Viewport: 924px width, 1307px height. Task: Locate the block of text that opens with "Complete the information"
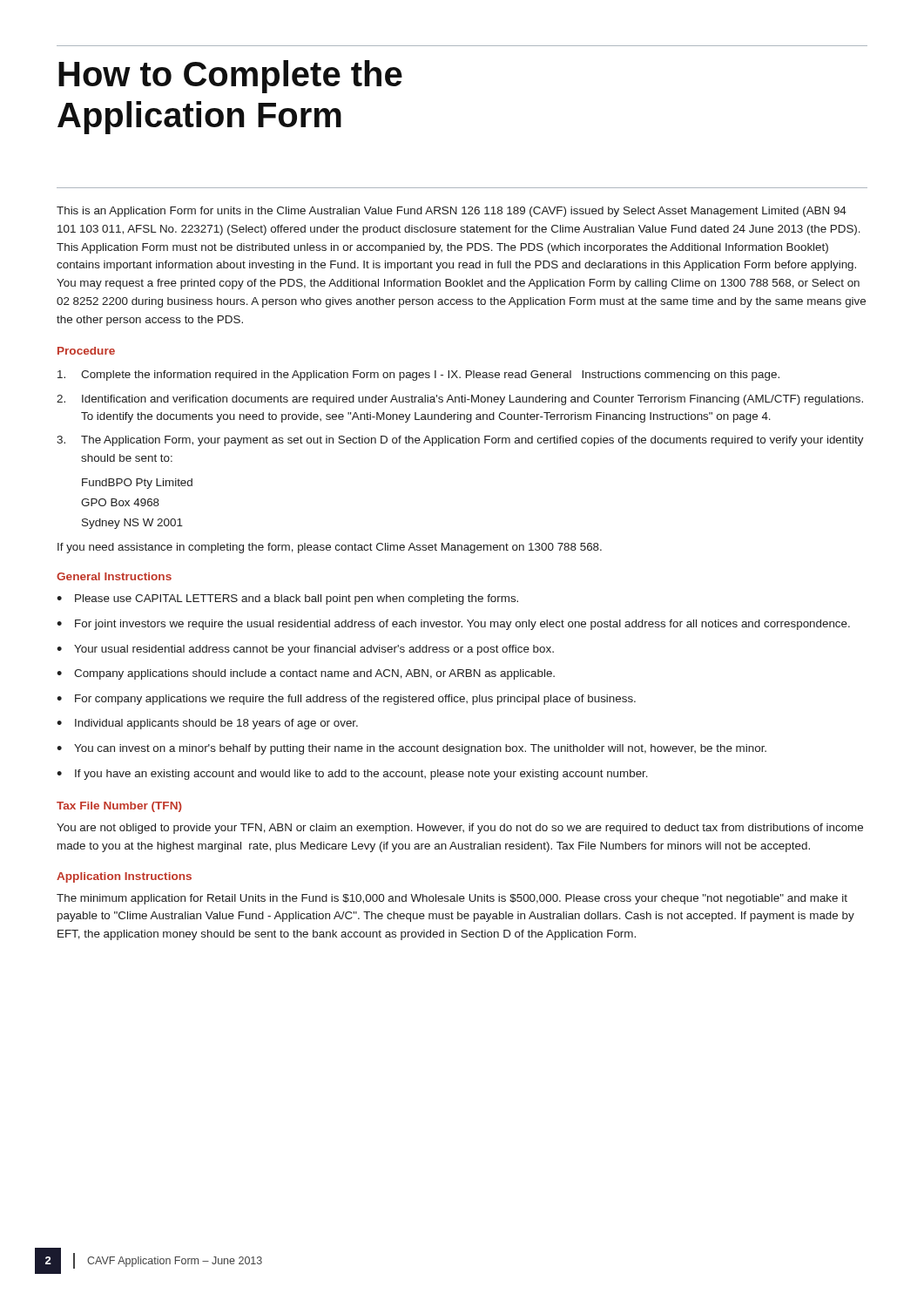click(x=462, y=375)
